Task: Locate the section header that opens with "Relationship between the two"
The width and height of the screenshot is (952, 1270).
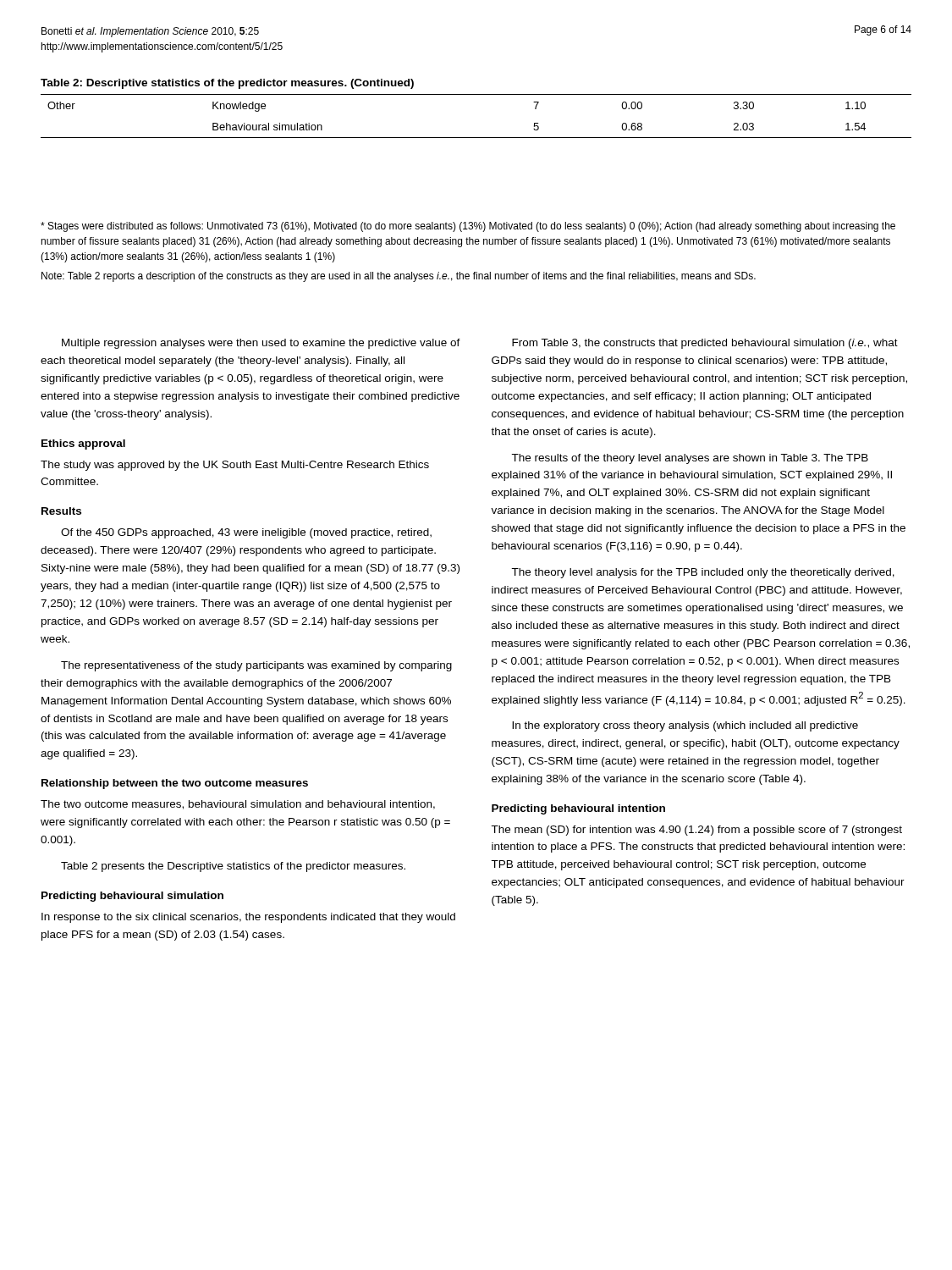Action: (x=175, y=783)
